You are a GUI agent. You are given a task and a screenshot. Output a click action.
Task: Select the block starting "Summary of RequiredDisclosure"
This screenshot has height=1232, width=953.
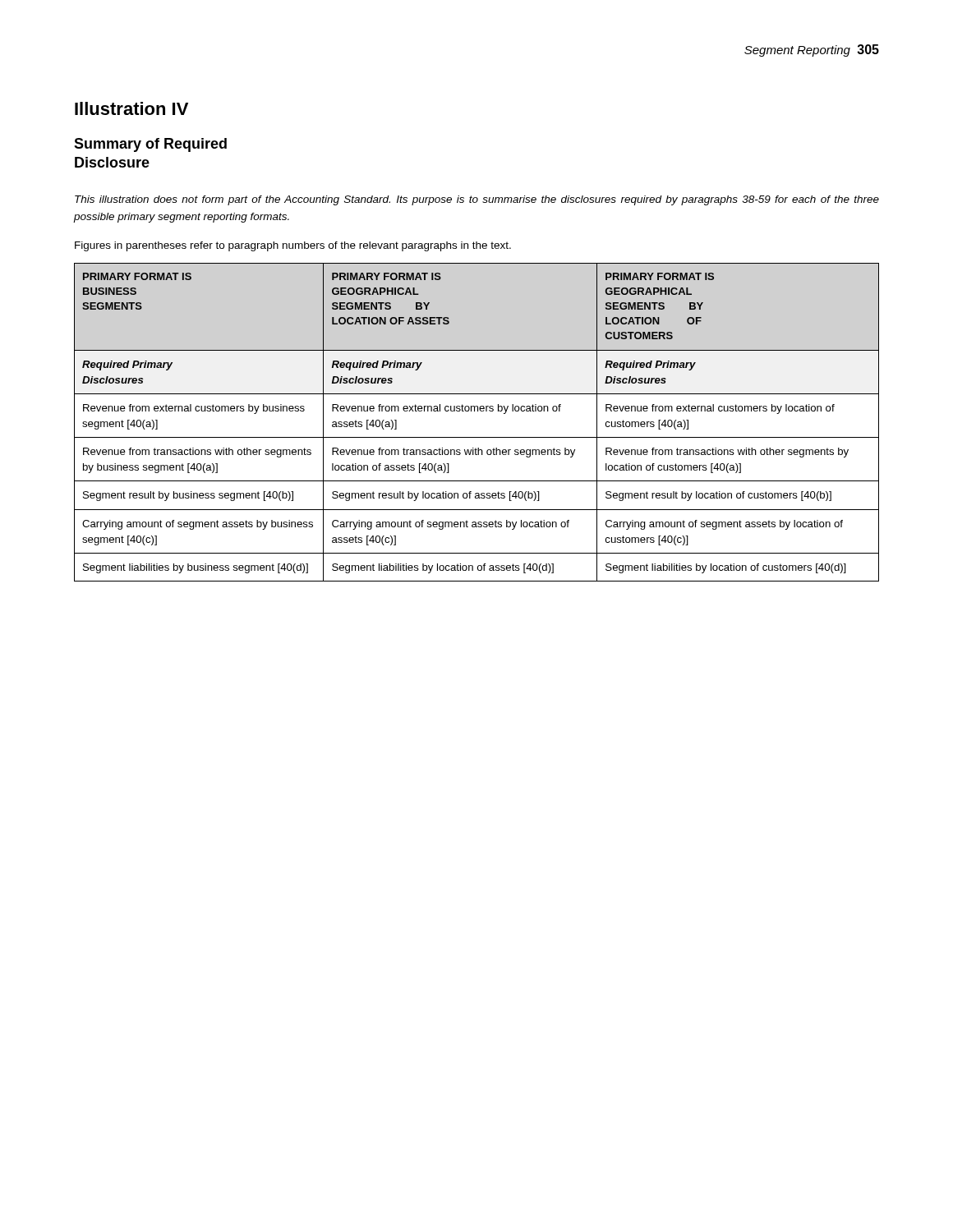pos(151,153)
